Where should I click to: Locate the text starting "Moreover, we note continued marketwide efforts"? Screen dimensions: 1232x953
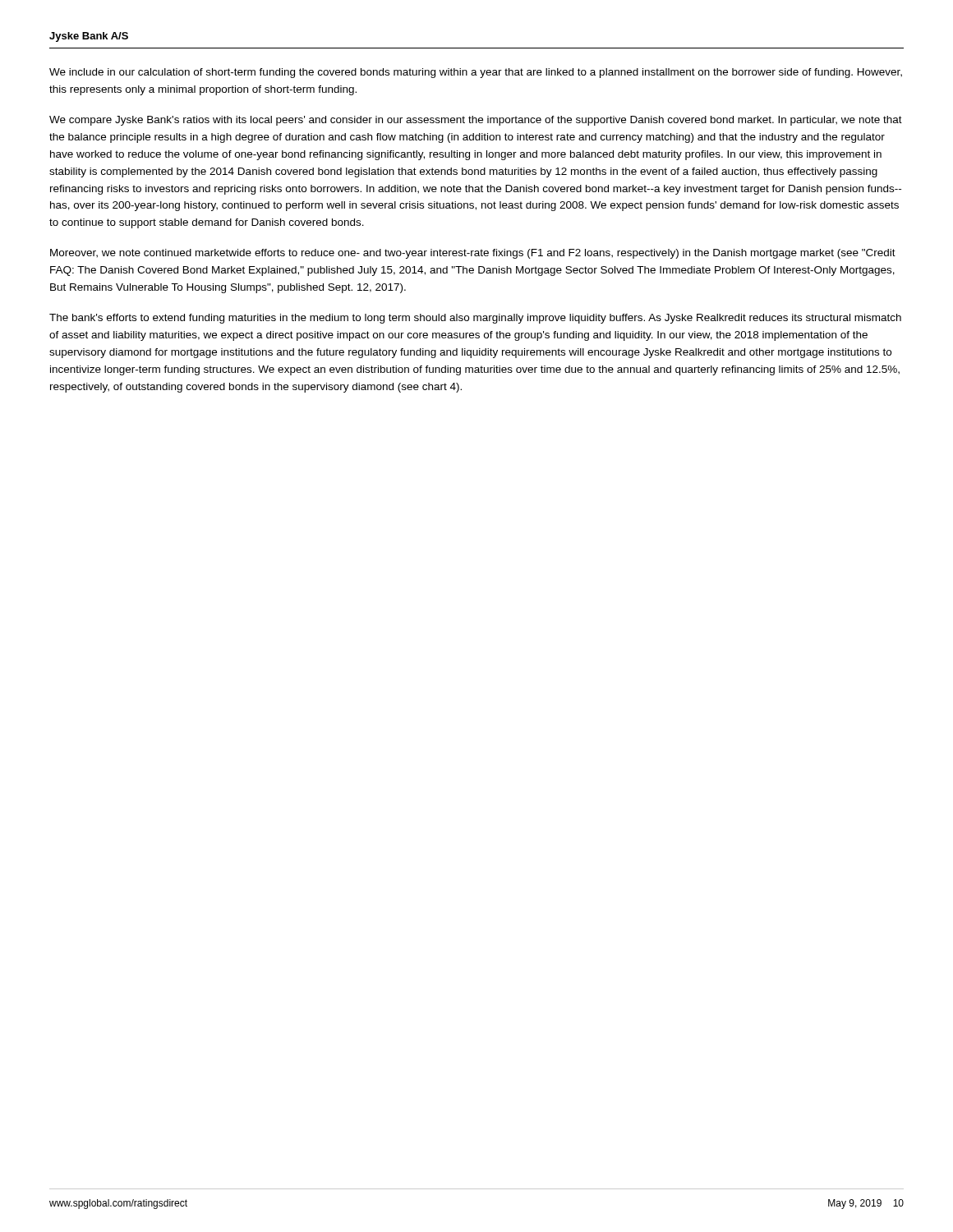tap(472, 270)
